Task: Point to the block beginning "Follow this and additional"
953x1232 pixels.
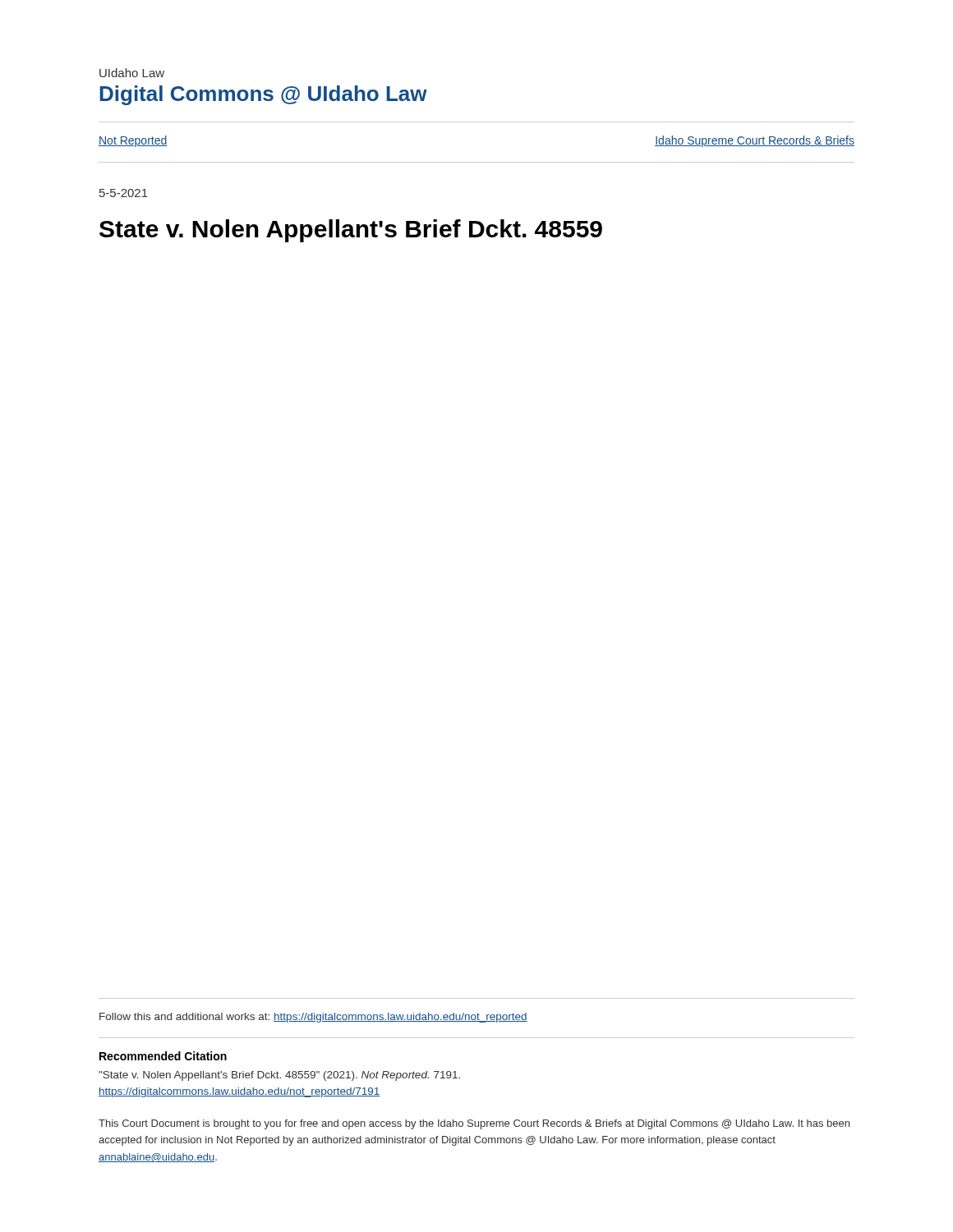Action: [x=313, y=1017]
